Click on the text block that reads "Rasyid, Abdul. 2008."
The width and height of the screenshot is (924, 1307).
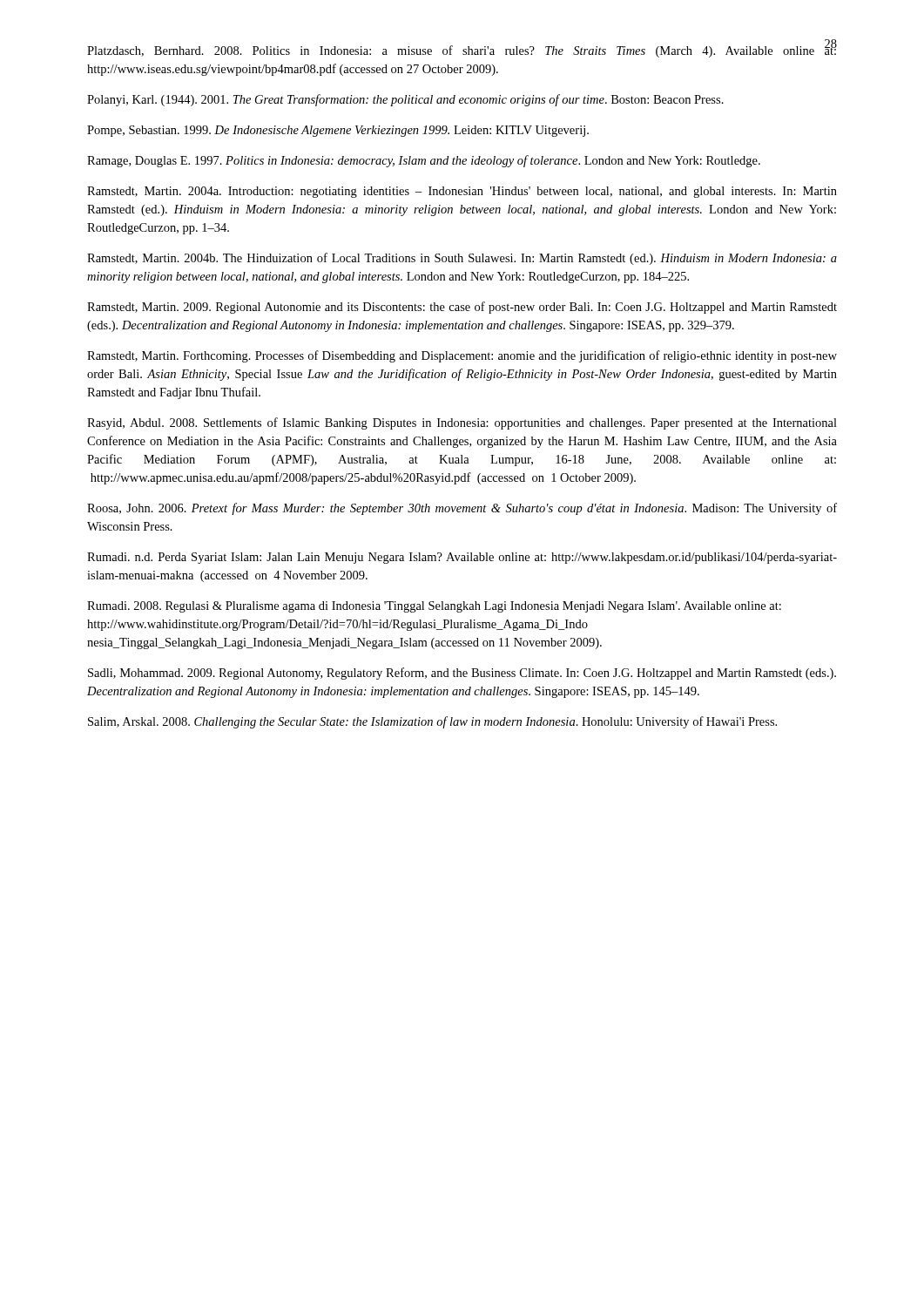(462, 450)
